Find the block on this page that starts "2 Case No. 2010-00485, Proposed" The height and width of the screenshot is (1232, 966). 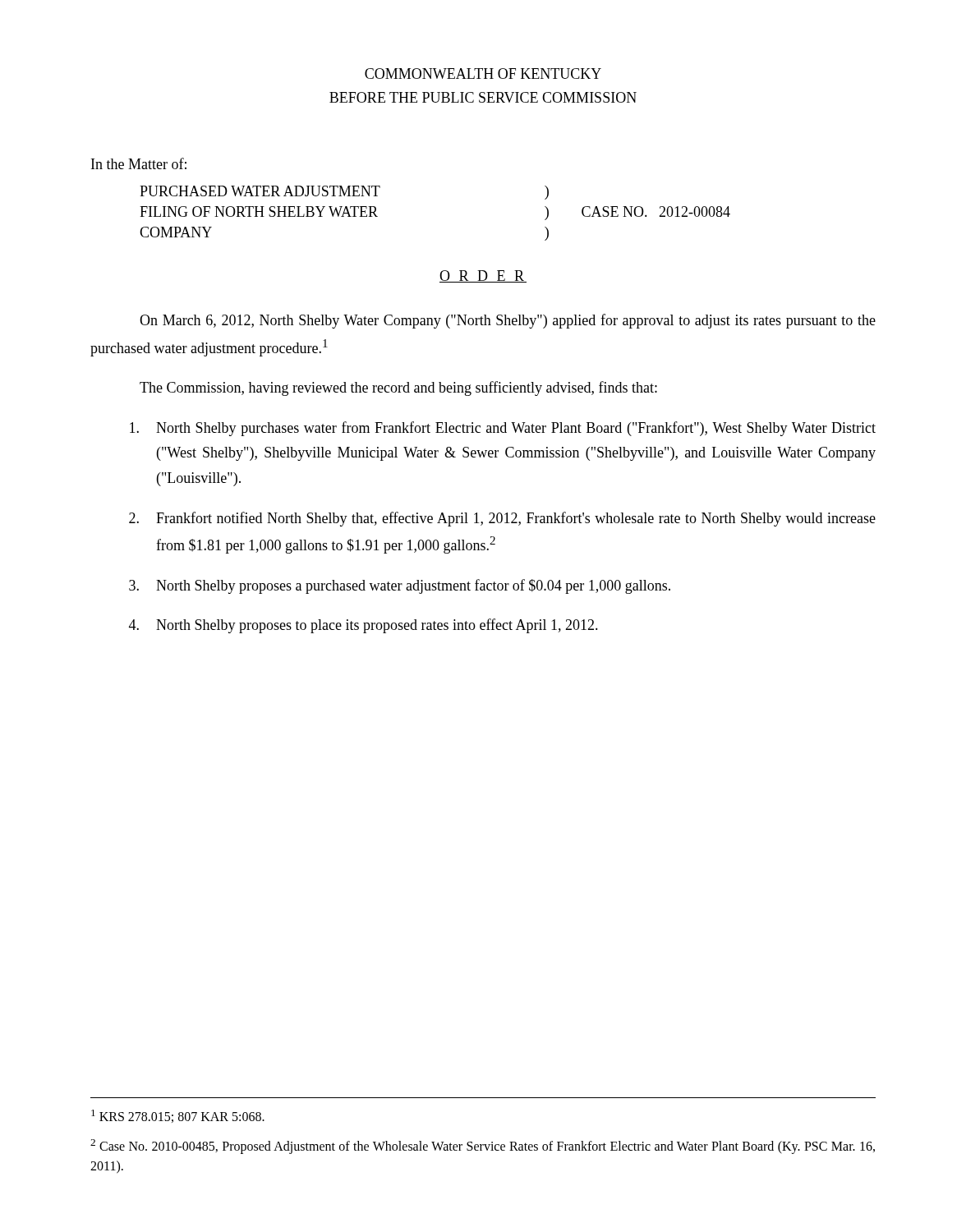coord(483,1154)
